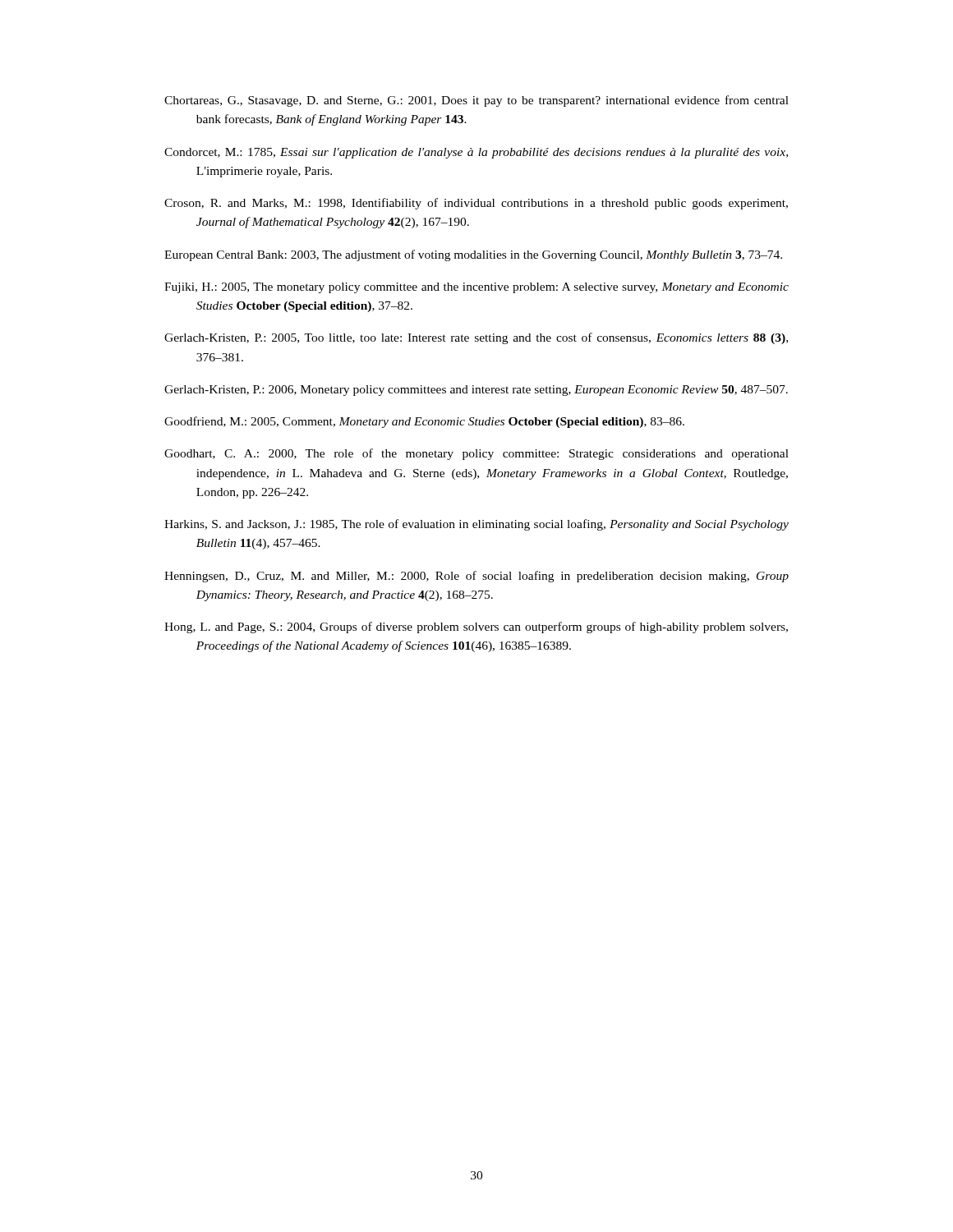This screenshot has height=1232, width=953.
Task: Click the passage that begins "Condorcet, M.: 1785, Essai"
Action: point(476,161)
